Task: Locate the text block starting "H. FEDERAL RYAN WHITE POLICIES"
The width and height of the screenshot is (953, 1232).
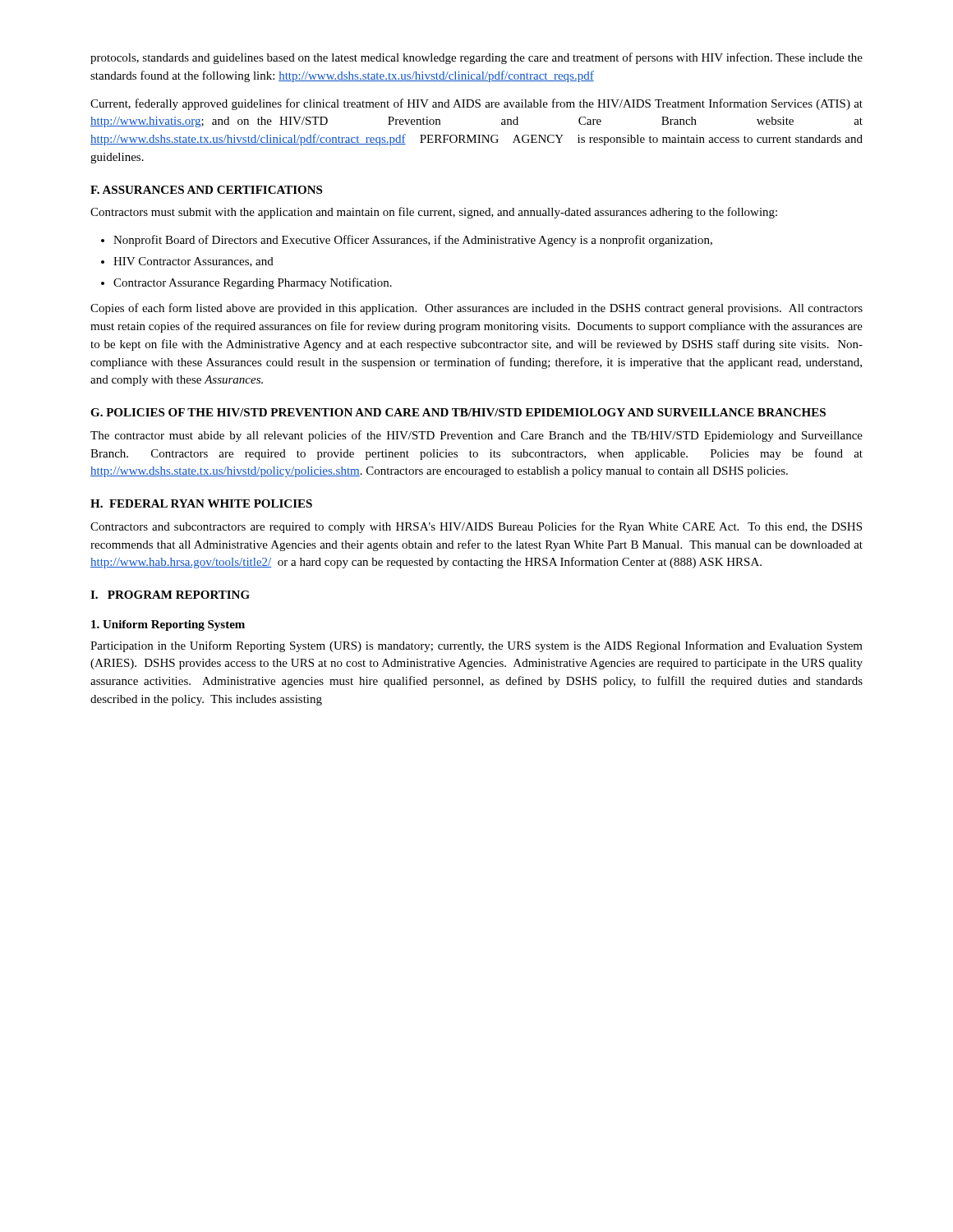Action: [x=201, y=503]
